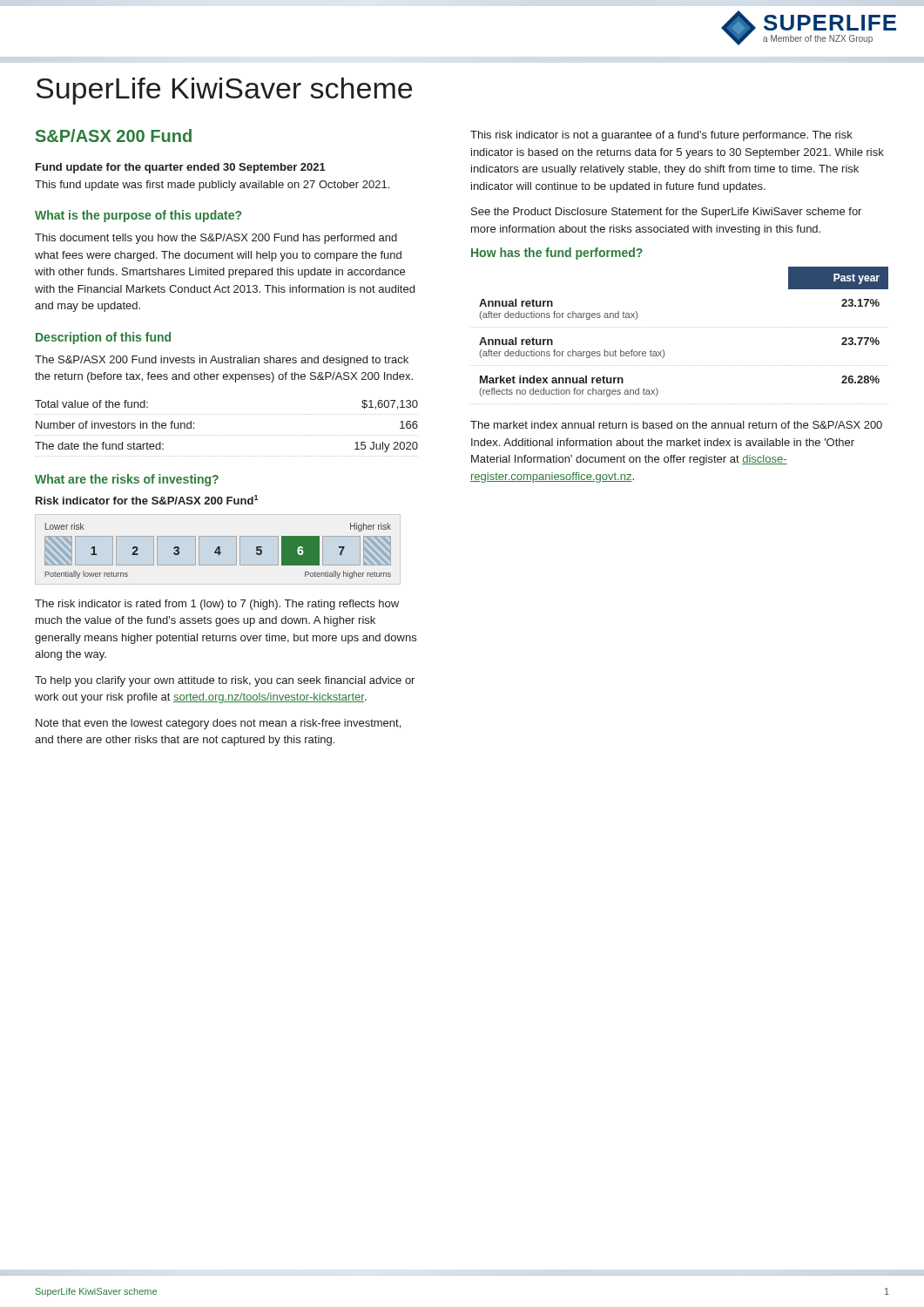Find the block on this page that starts "Note that even the lowest category does not"
The width and height of the screenshot is (924, 1307).
pos(218,731)
